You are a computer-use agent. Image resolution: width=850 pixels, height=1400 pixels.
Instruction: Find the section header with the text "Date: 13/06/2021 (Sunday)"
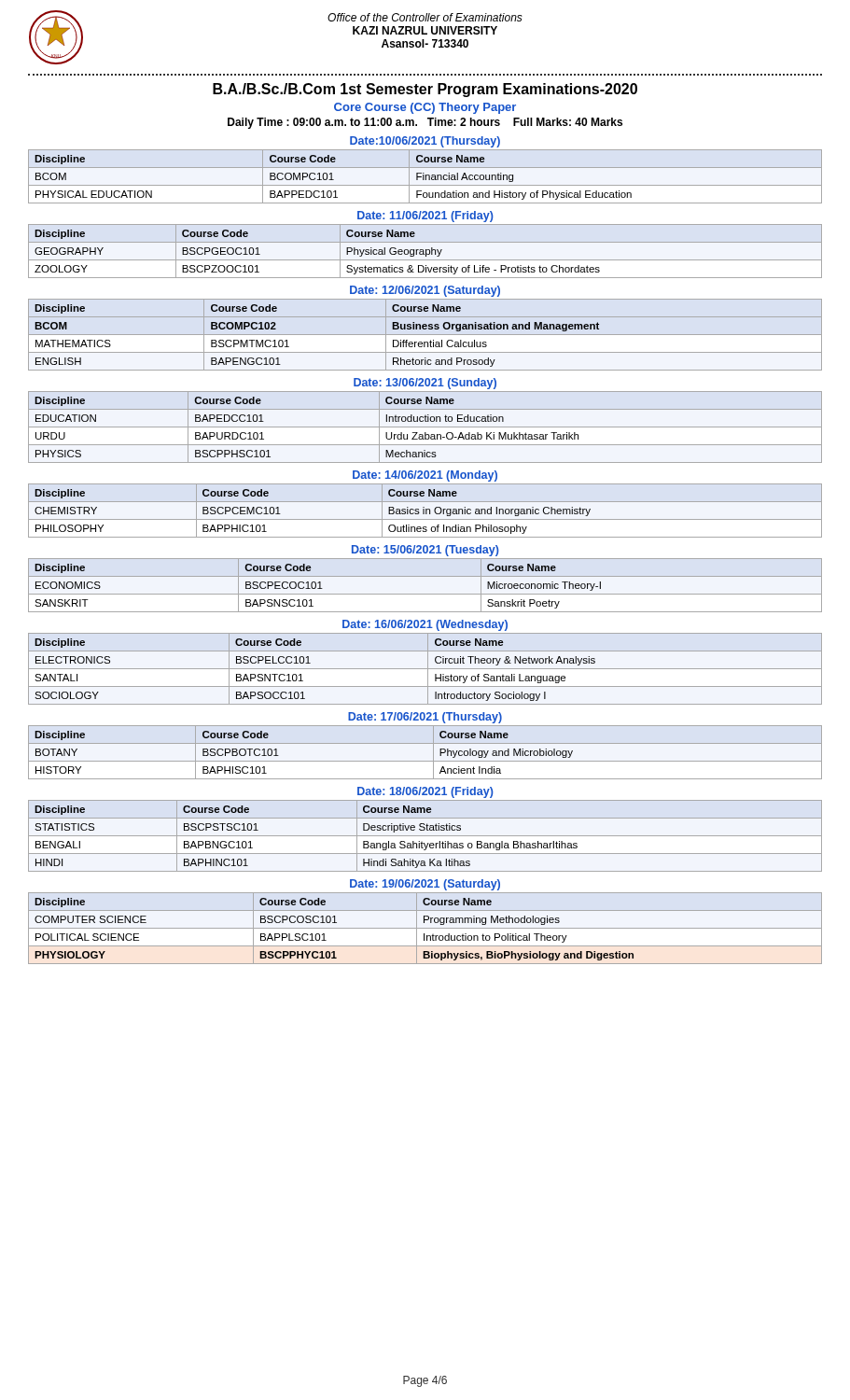pos(425,383)
